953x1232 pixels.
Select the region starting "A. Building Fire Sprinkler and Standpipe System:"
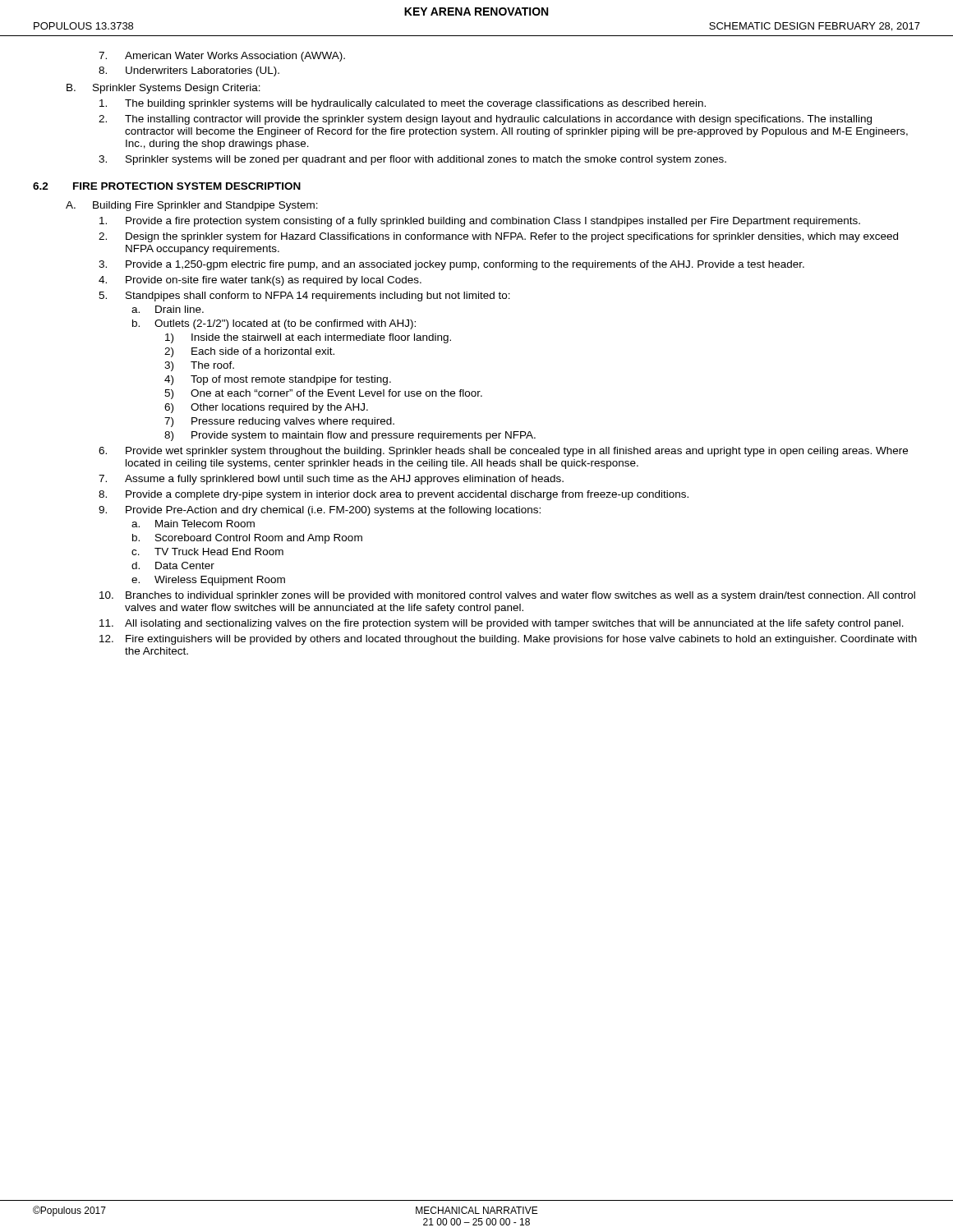192,206
